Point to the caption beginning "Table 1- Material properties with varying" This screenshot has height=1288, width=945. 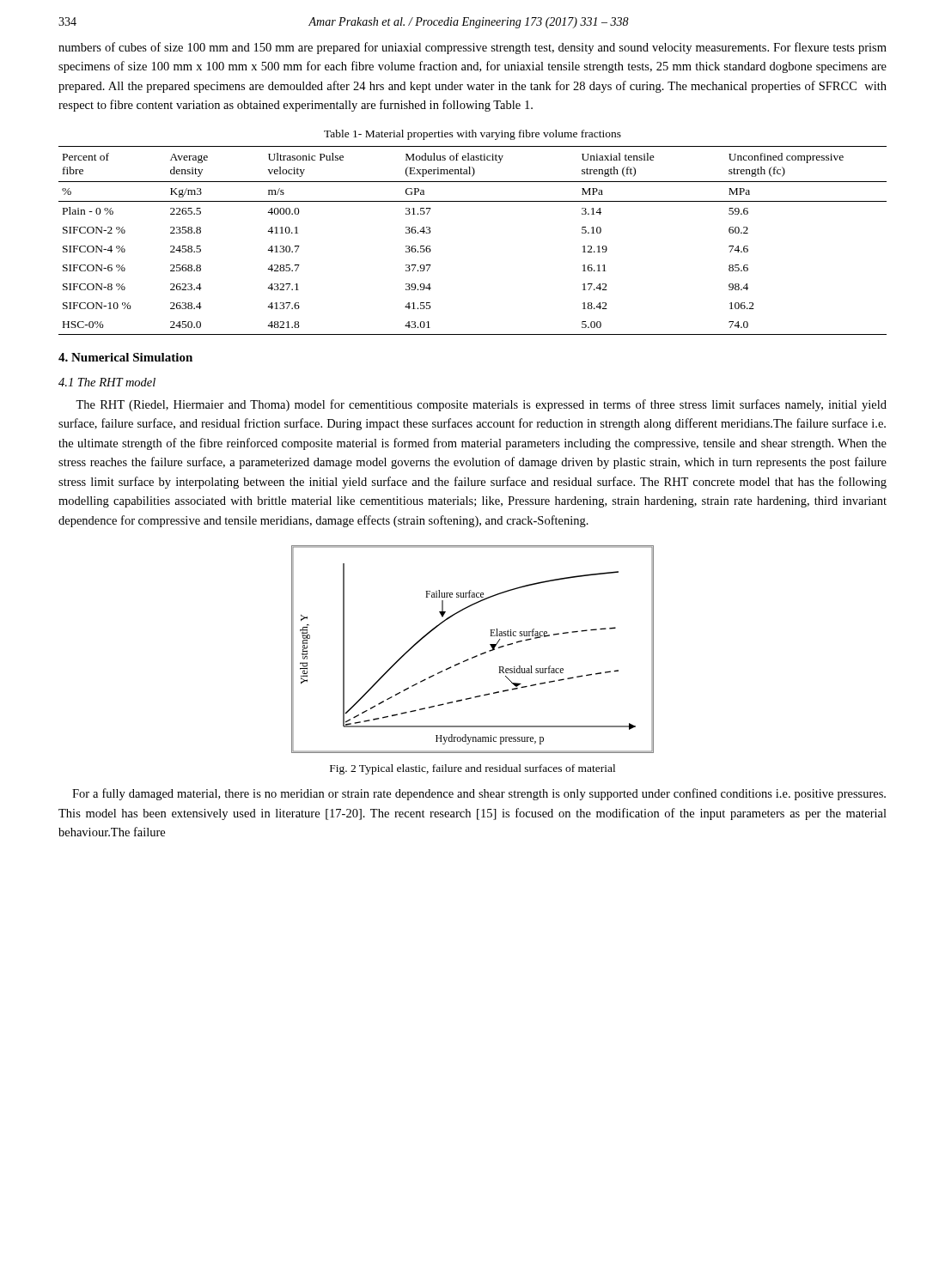click(x=472, y=133)
